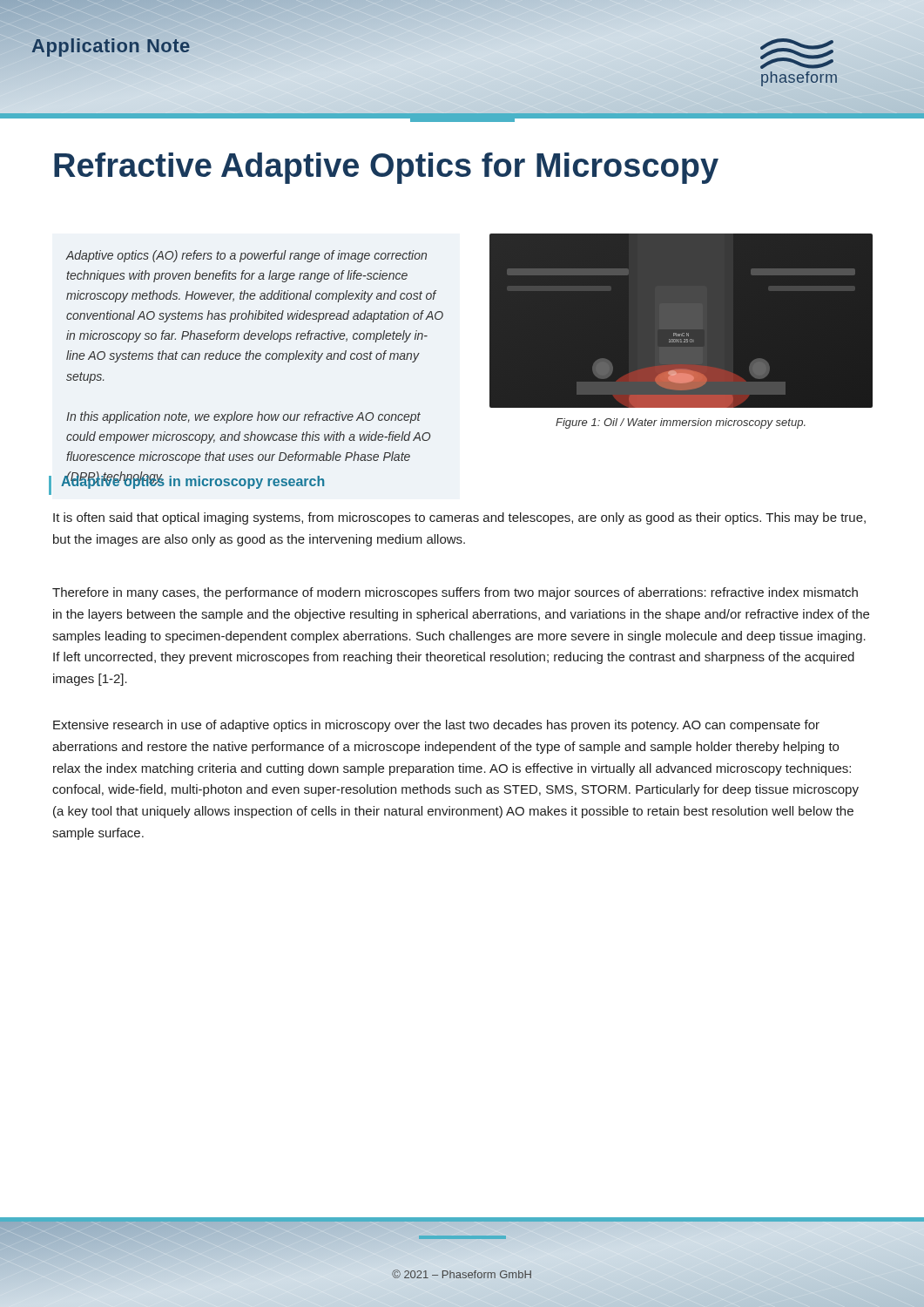924x1307 pixels.
Task: Select the caption with the text "Figure 1: Oil /"
Action: pyautogui.click(x=681, y=422)
